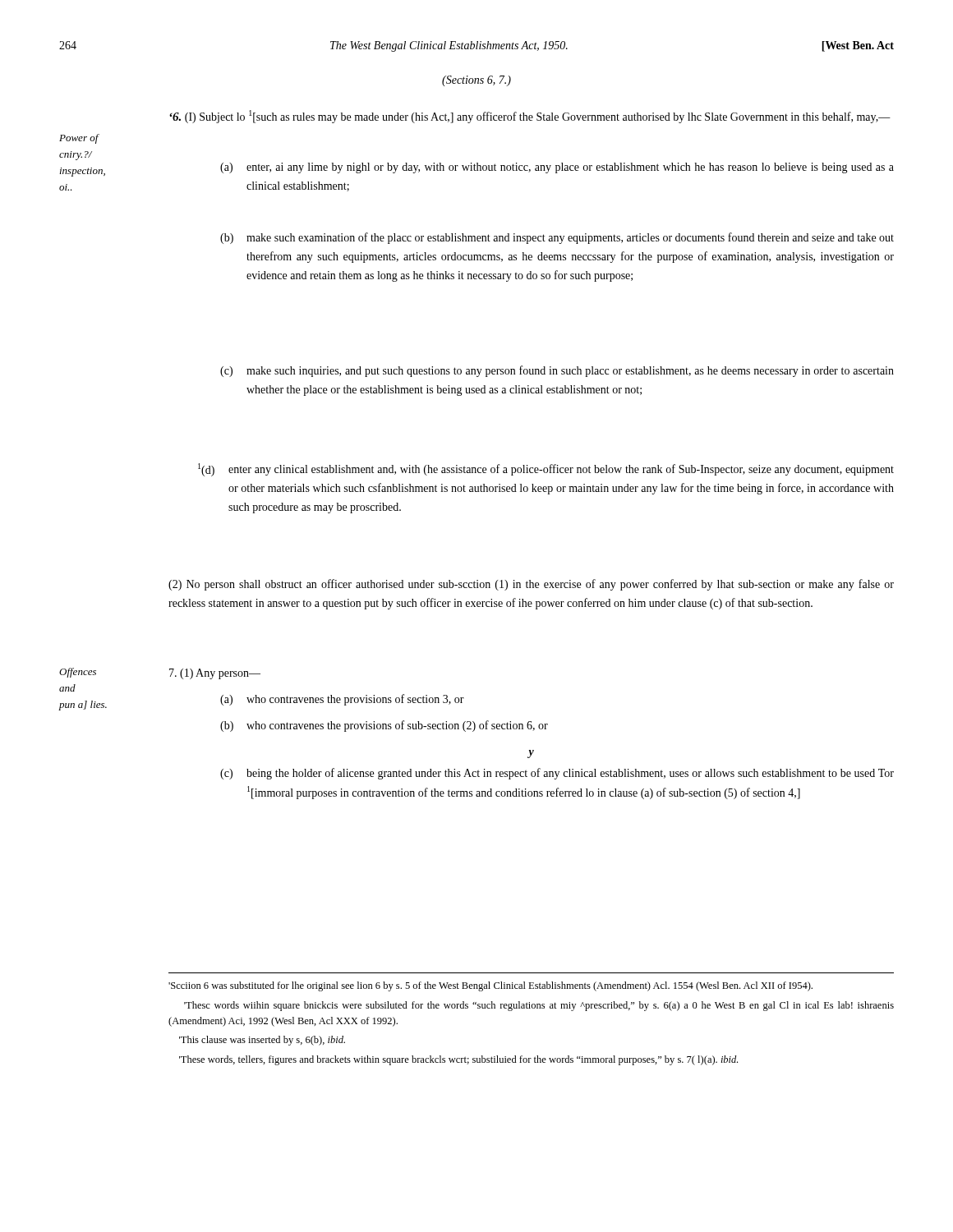Find the list item containing "(c) being the holder of alicense"

557,783
